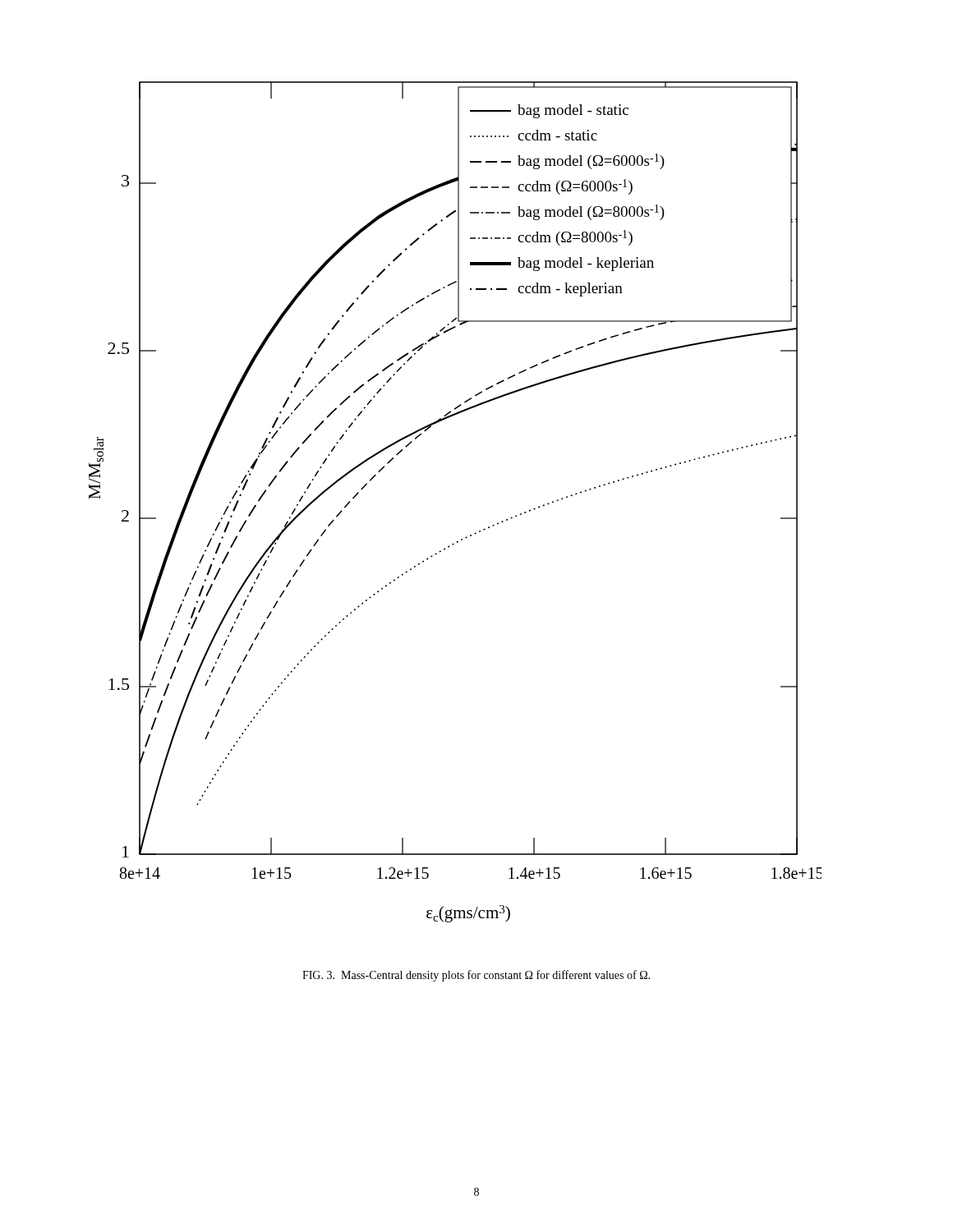953x1232 pixels.
Task: Navigate to the element starting "FIG. 3. Mass-Central density plots for"
Action: click(476, 975)
